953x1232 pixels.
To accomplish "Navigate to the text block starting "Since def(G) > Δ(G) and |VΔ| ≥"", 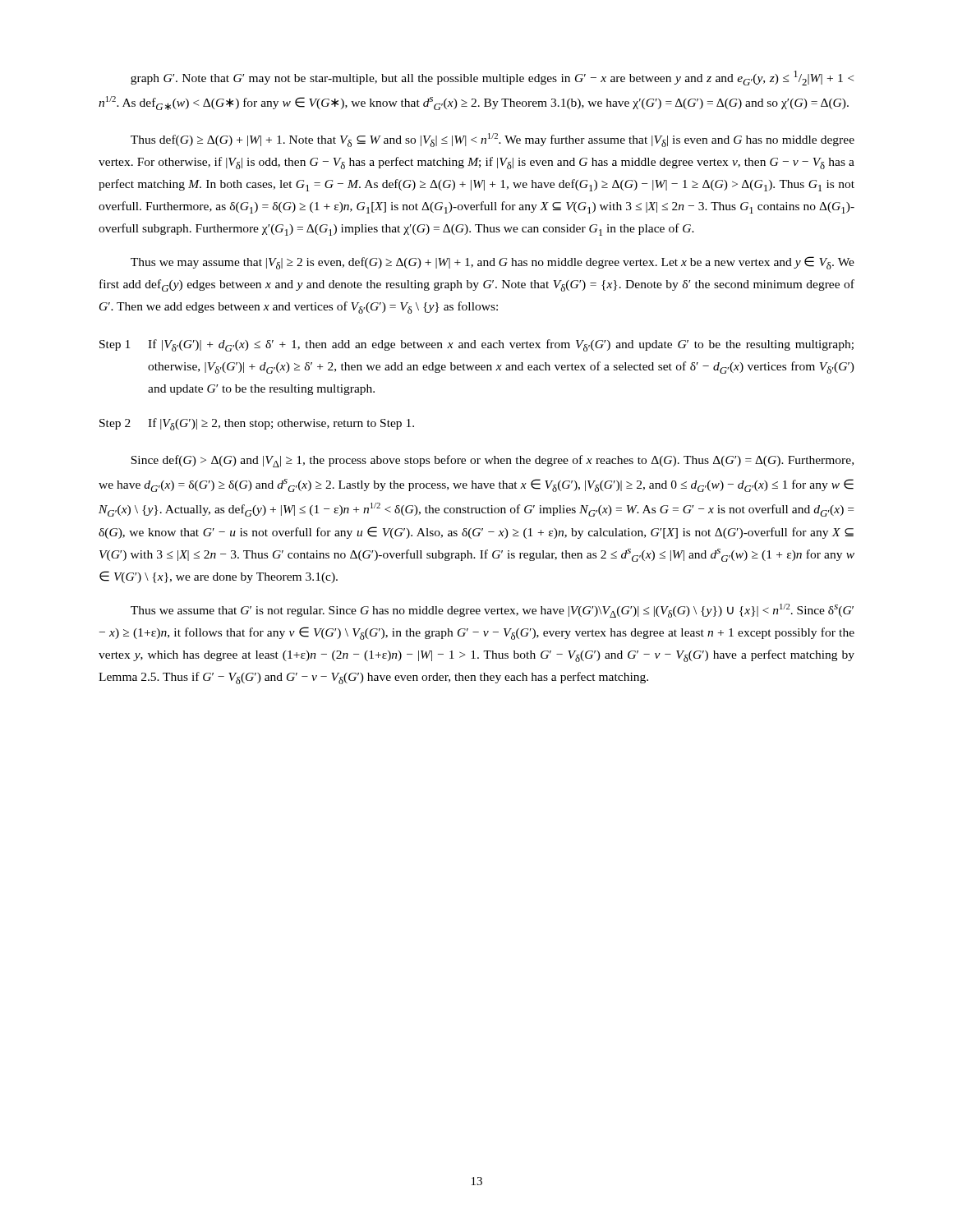I will tap(476, 518).
